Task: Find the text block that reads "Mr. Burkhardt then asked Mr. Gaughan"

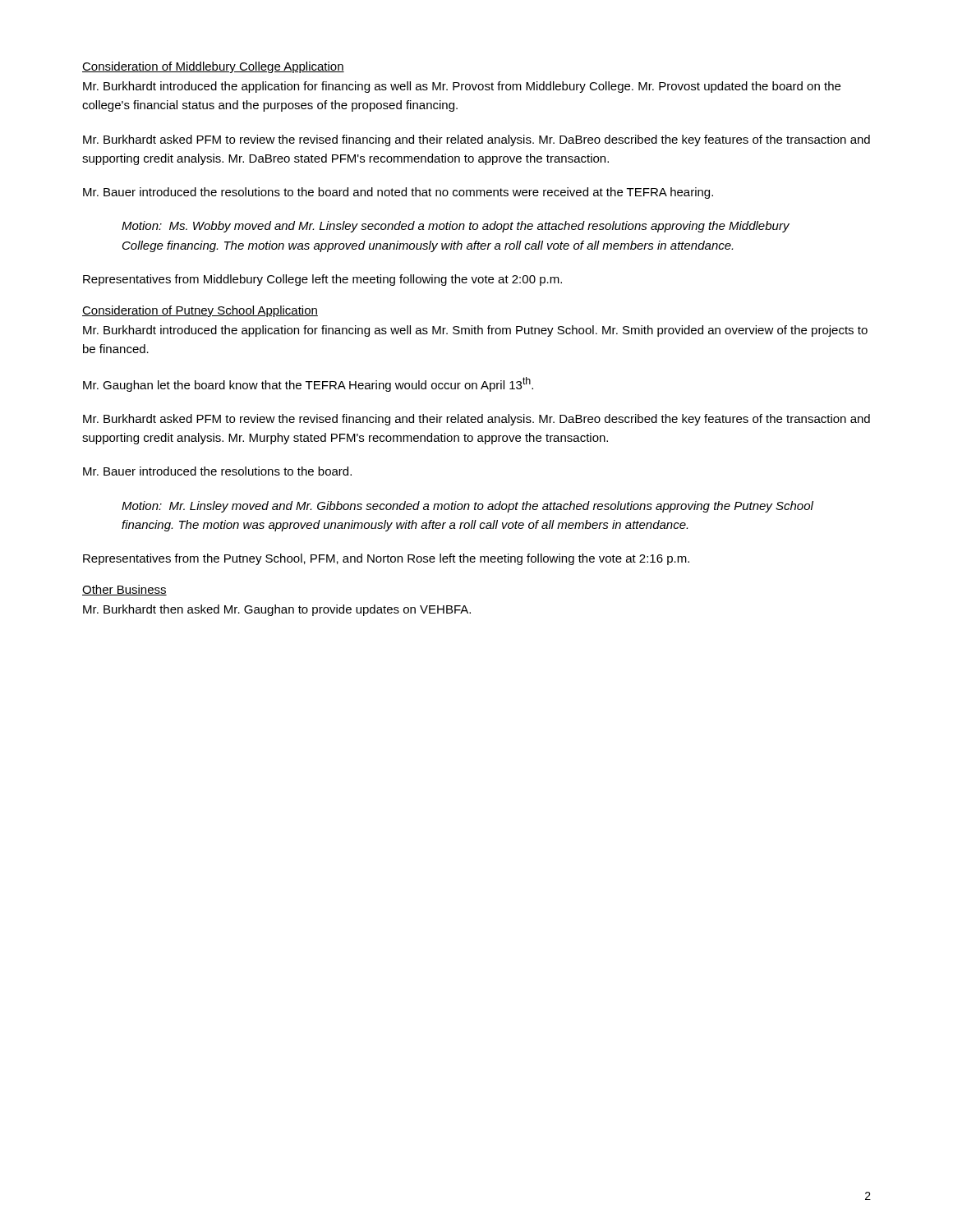Action: click(x=277, y=609)
